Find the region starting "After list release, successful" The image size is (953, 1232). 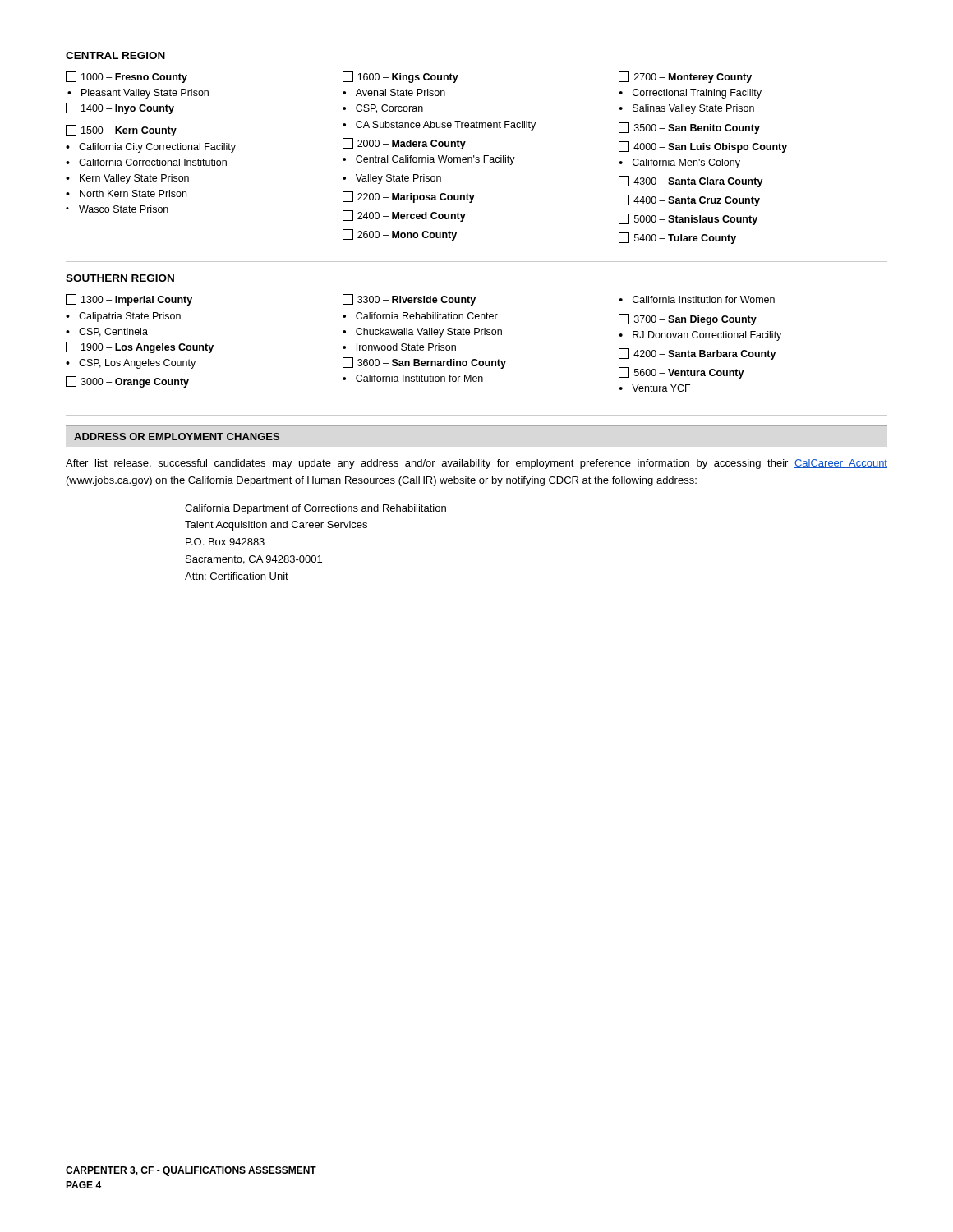pyautogui.click(x=476, y=471)
